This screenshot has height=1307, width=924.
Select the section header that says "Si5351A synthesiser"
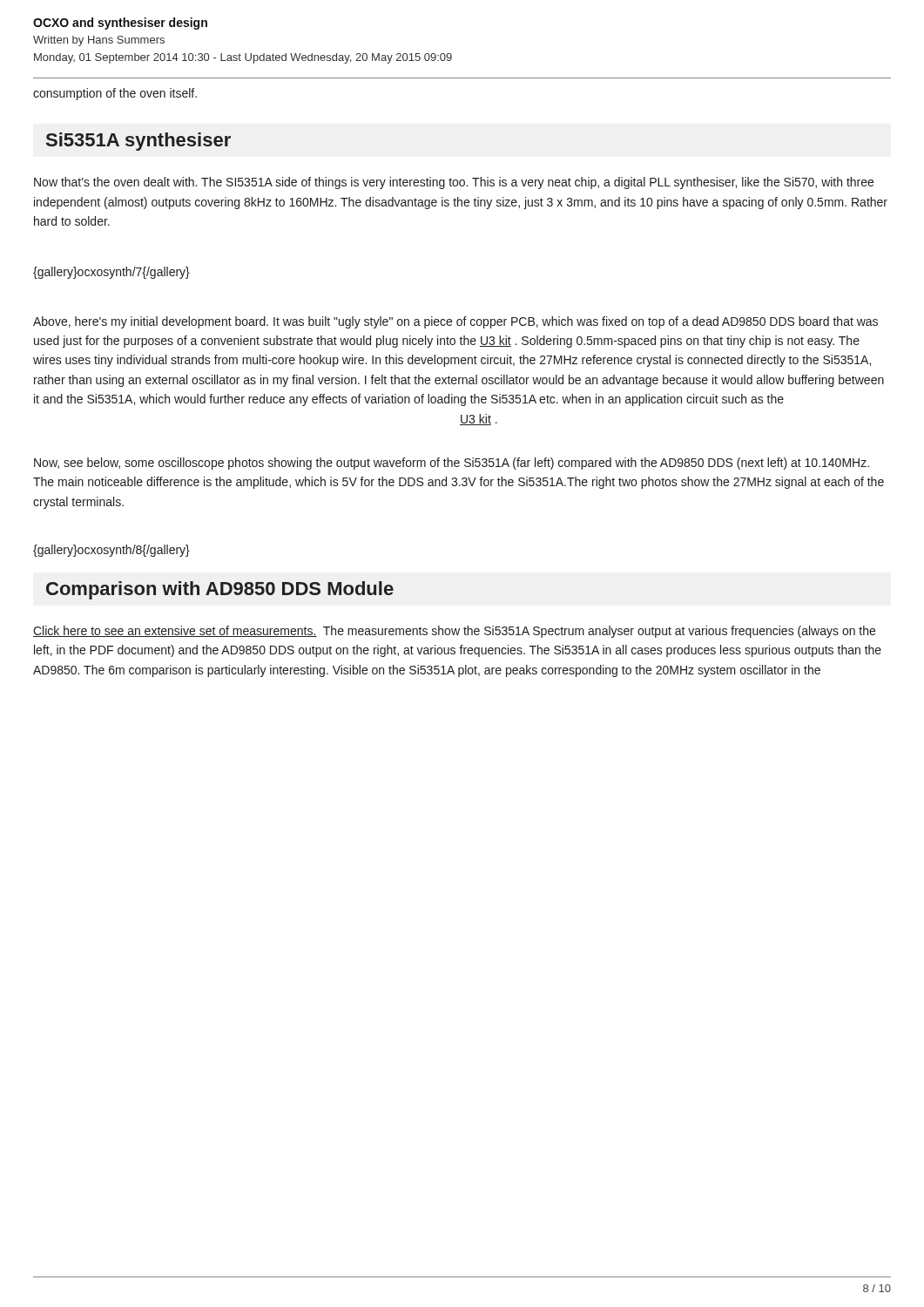[138, 142]
